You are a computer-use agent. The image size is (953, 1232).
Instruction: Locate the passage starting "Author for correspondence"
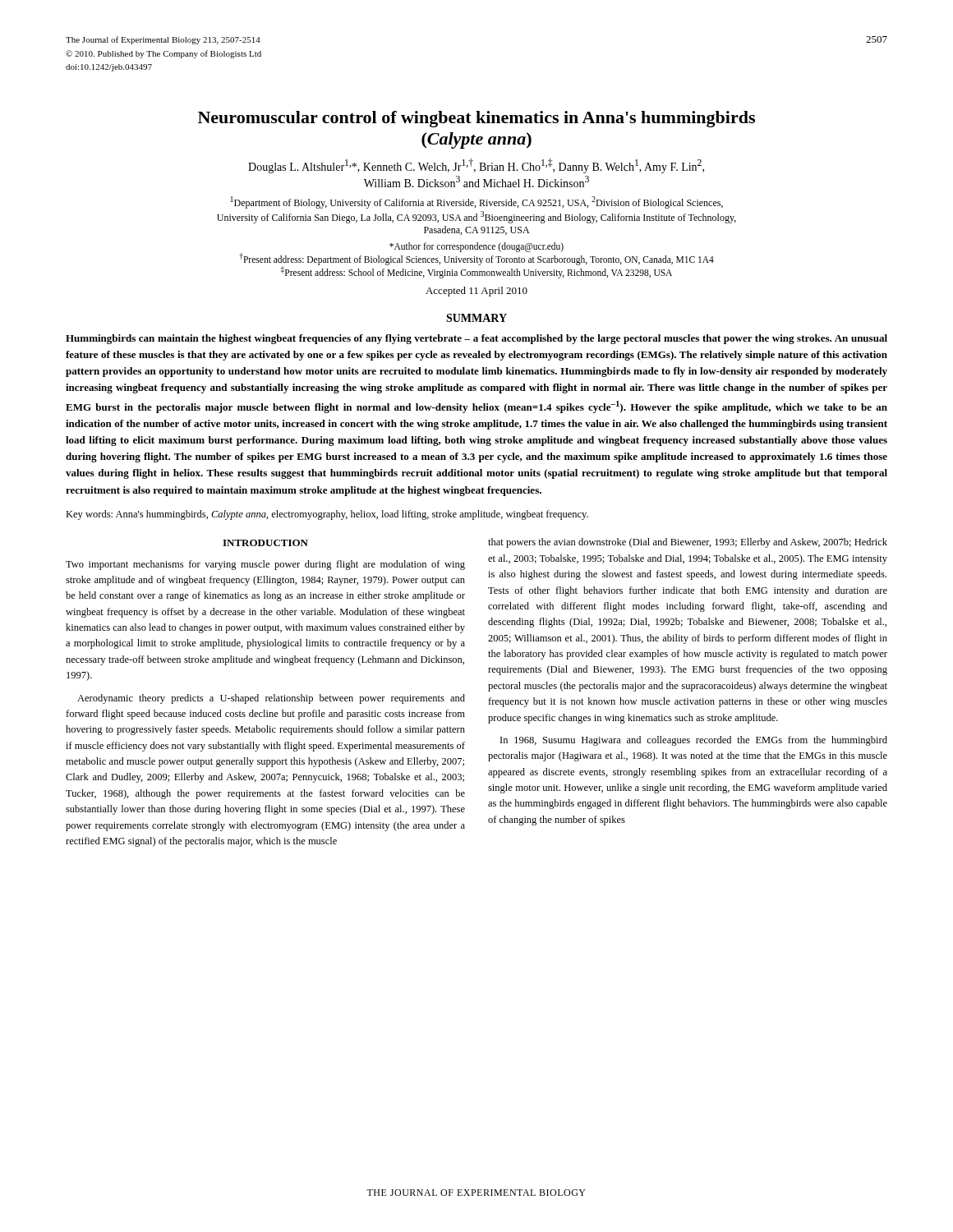point(476,260)
